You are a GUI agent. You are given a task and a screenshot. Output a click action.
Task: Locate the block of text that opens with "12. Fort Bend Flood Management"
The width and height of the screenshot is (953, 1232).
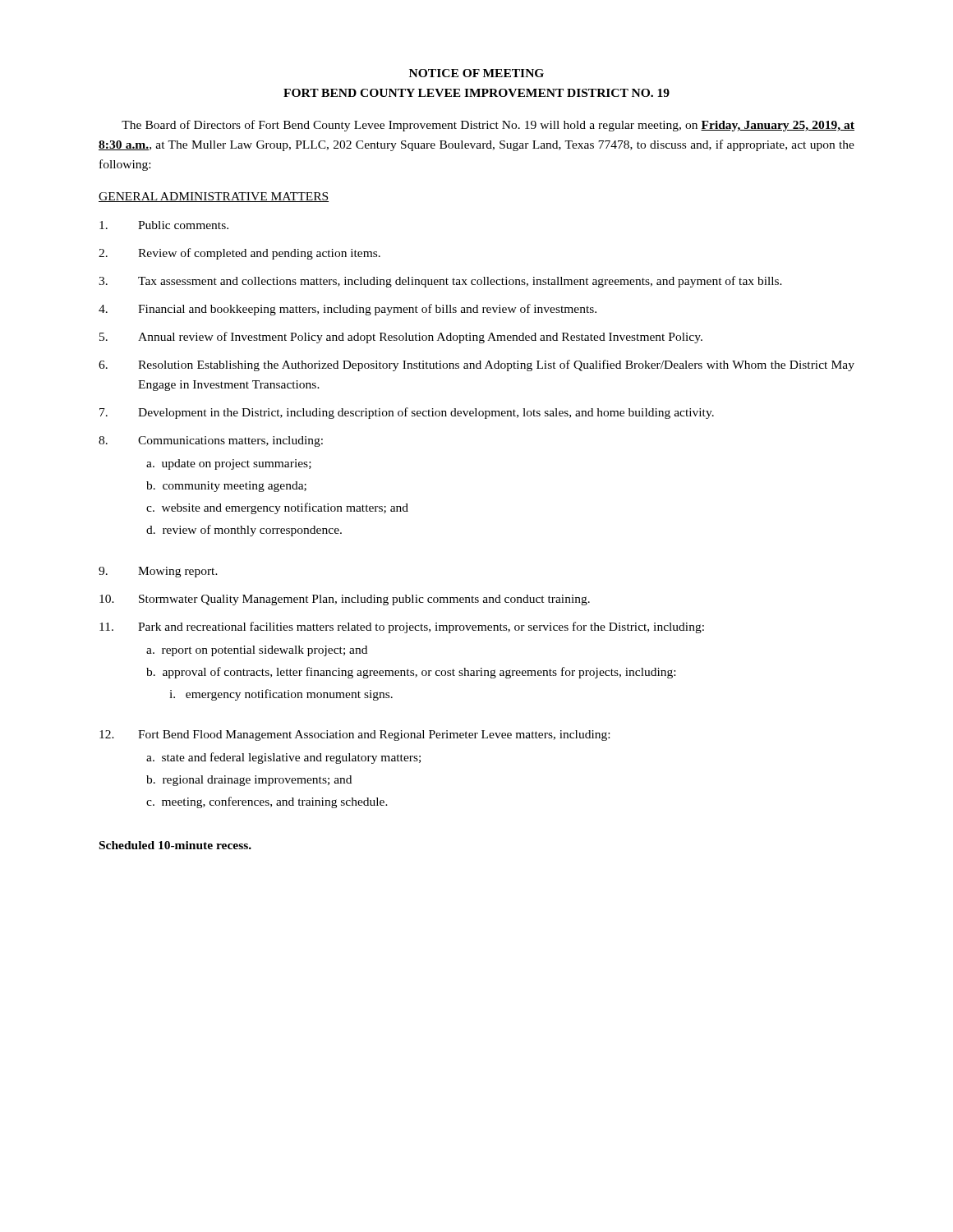click(354, 736)
